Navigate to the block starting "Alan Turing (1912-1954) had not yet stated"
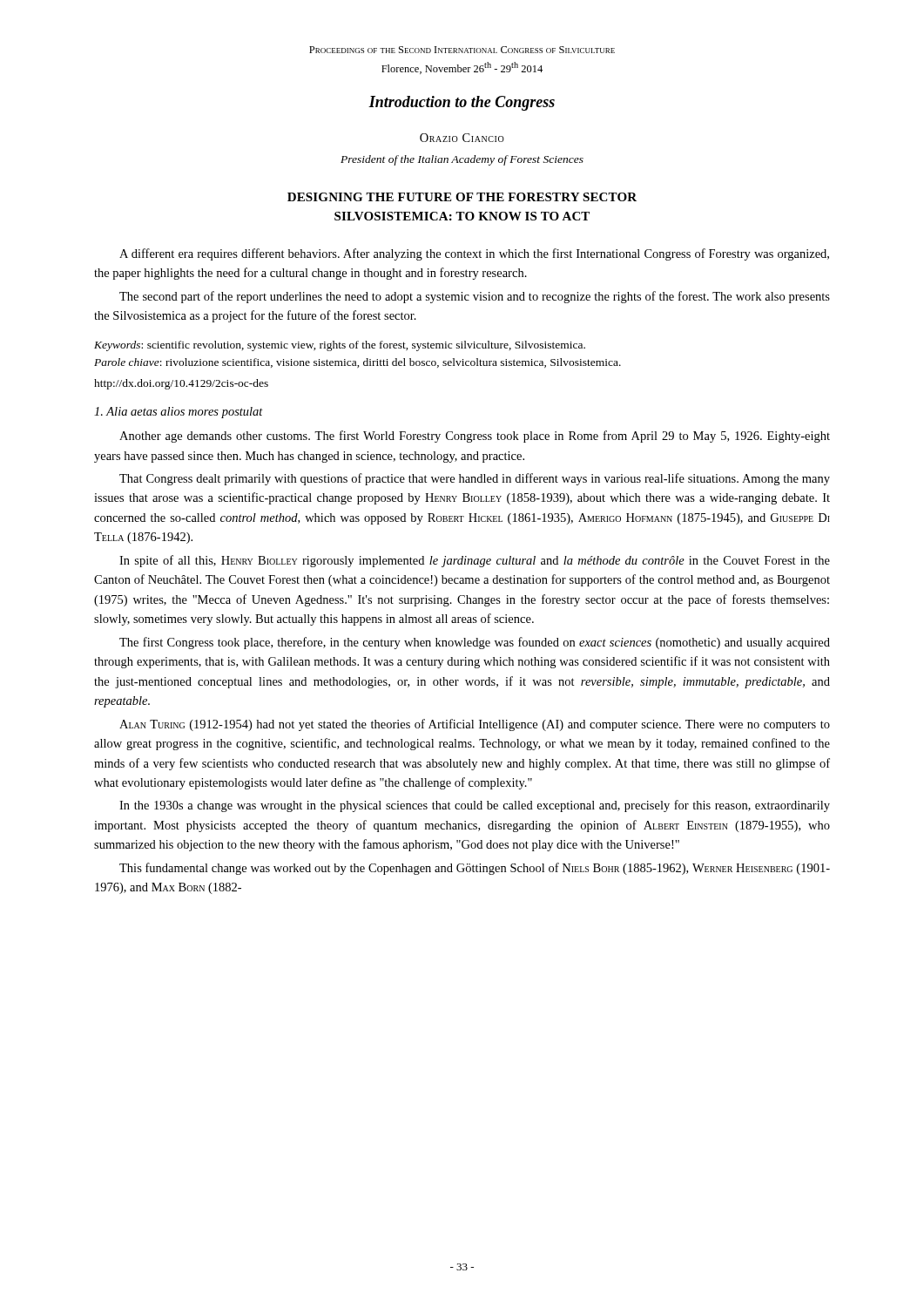 tap(462, 753)
